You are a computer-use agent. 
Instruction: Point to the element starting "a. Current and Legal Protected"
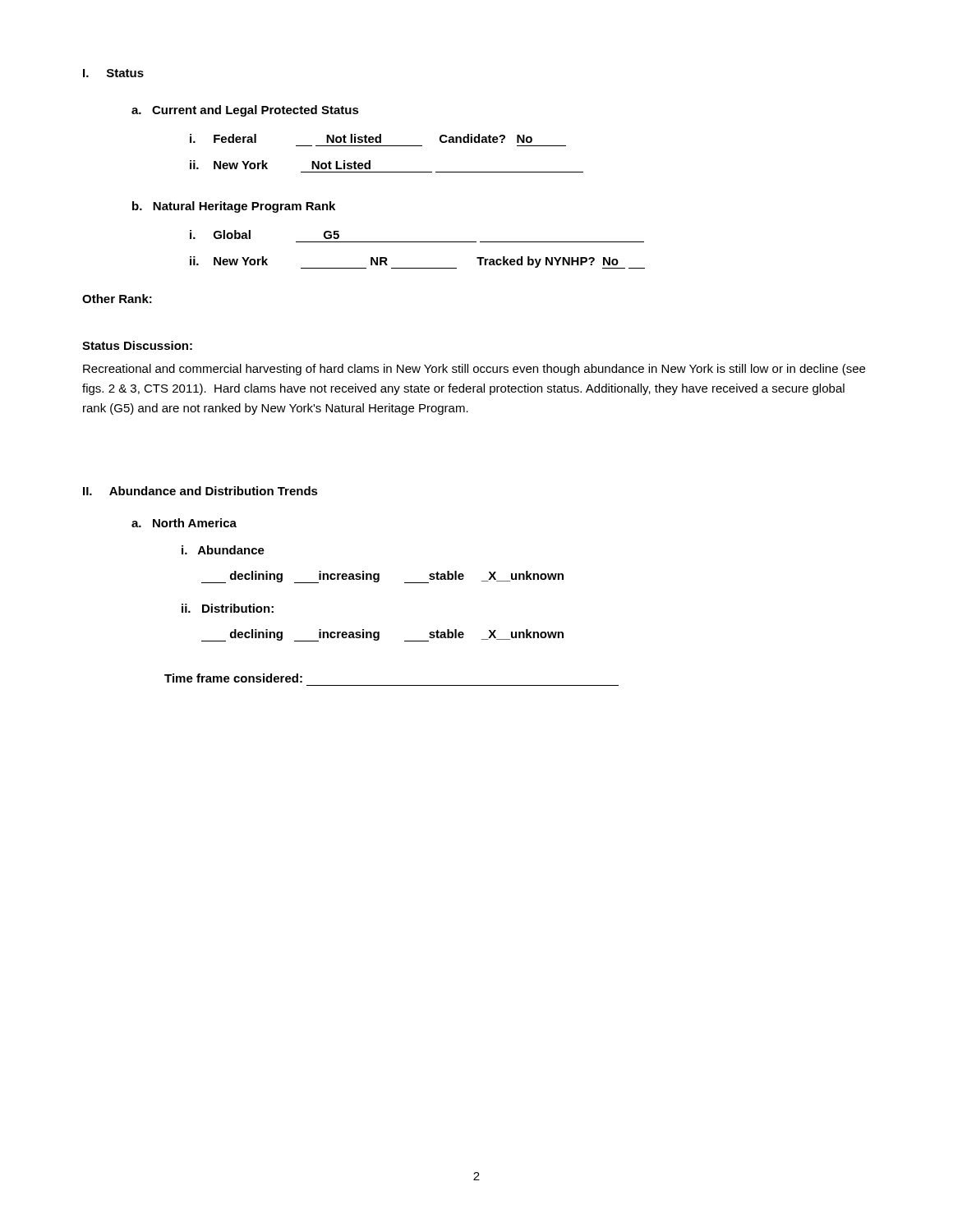pos(245,110)
